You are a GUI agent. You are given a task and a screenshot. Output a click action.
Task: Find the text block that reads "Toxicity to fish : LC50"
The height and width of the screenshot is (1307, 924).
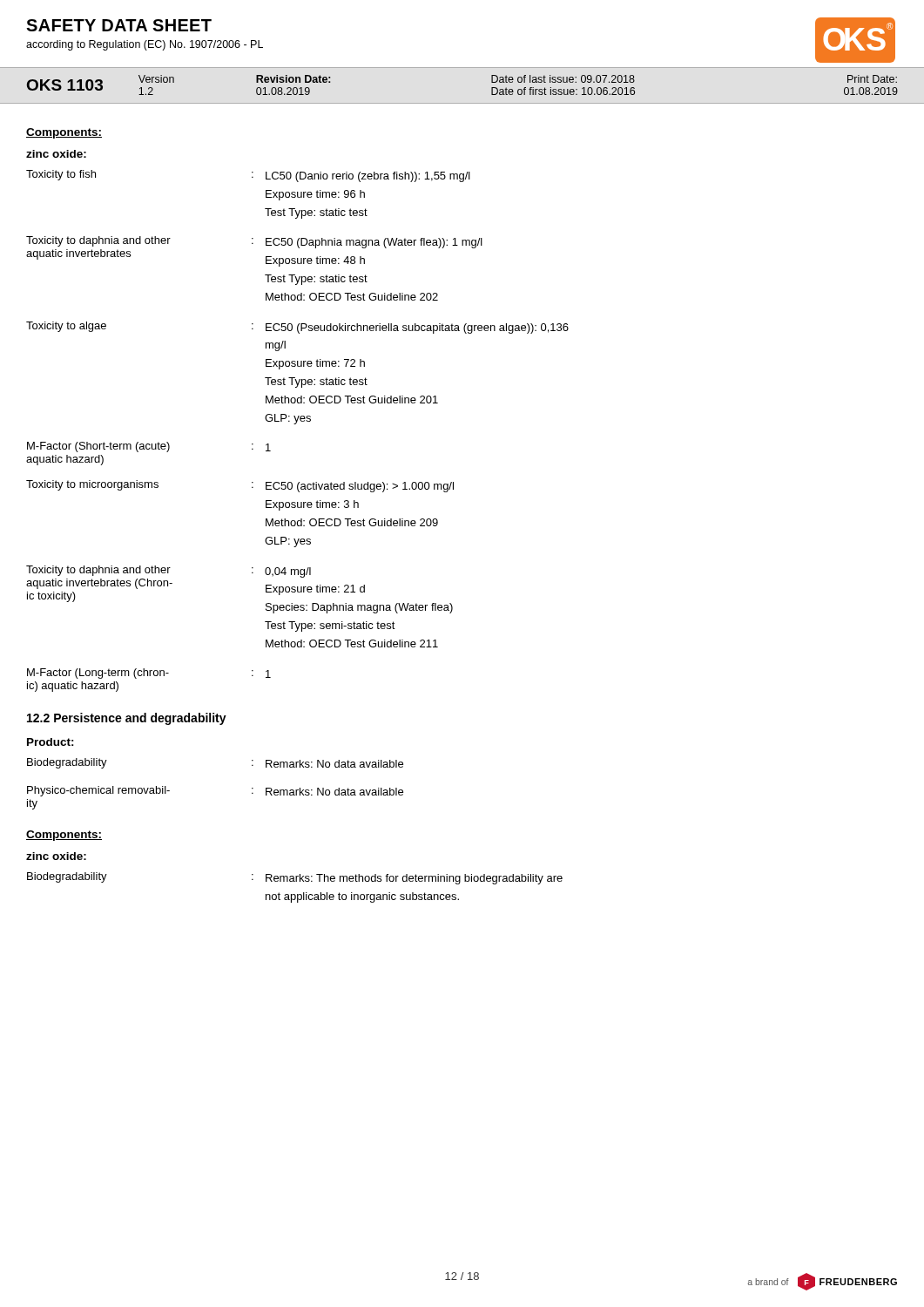248,176
